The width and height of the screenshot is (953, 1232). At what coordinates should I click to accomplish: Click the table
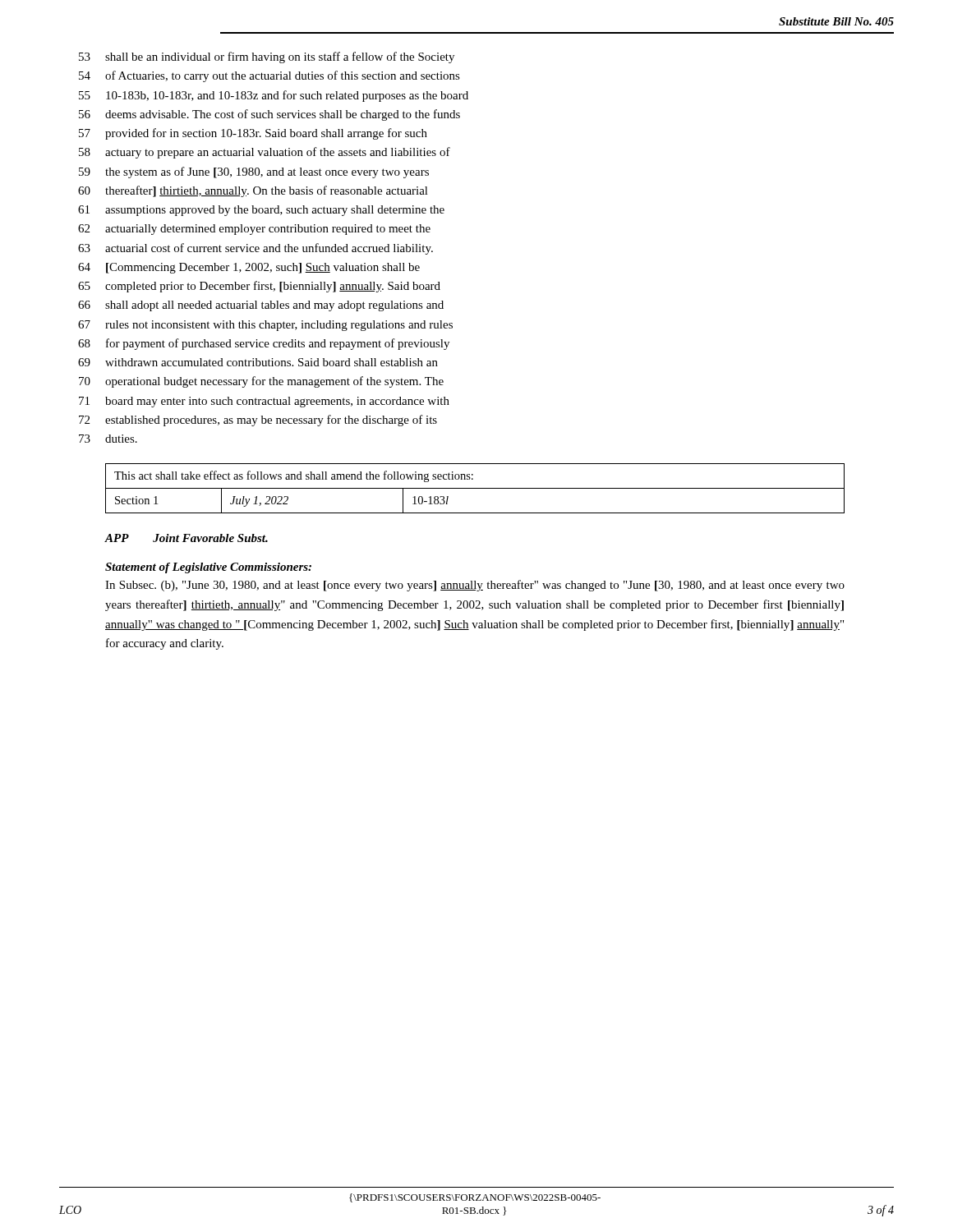coord(475,488)
